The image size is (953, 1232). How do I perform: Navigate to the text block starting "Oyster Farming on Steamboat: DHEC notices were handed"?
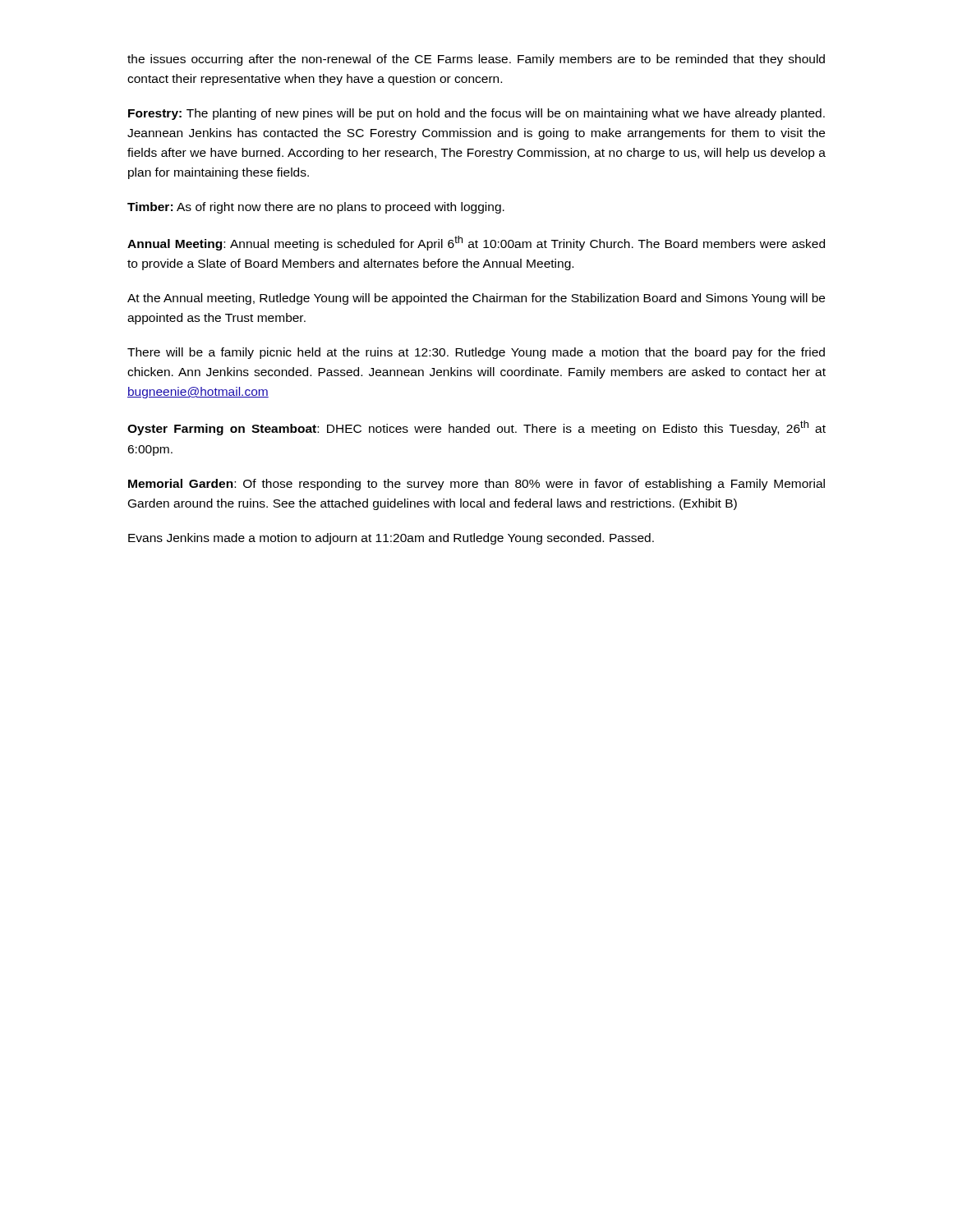[x=476, y=437]
